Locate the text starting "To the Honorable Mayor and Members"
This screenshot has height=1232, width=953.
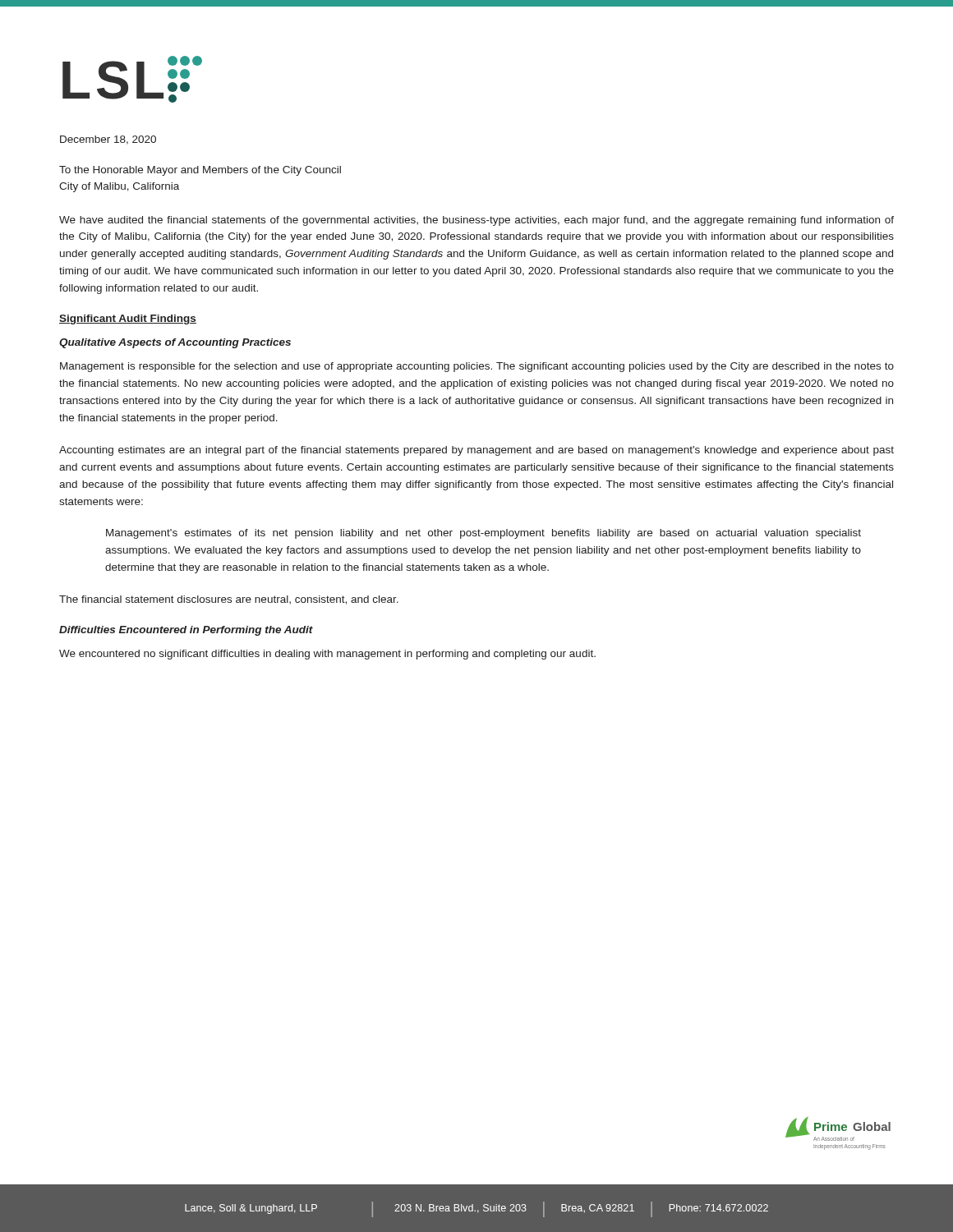pyautogui.click(x=200, y=178)
